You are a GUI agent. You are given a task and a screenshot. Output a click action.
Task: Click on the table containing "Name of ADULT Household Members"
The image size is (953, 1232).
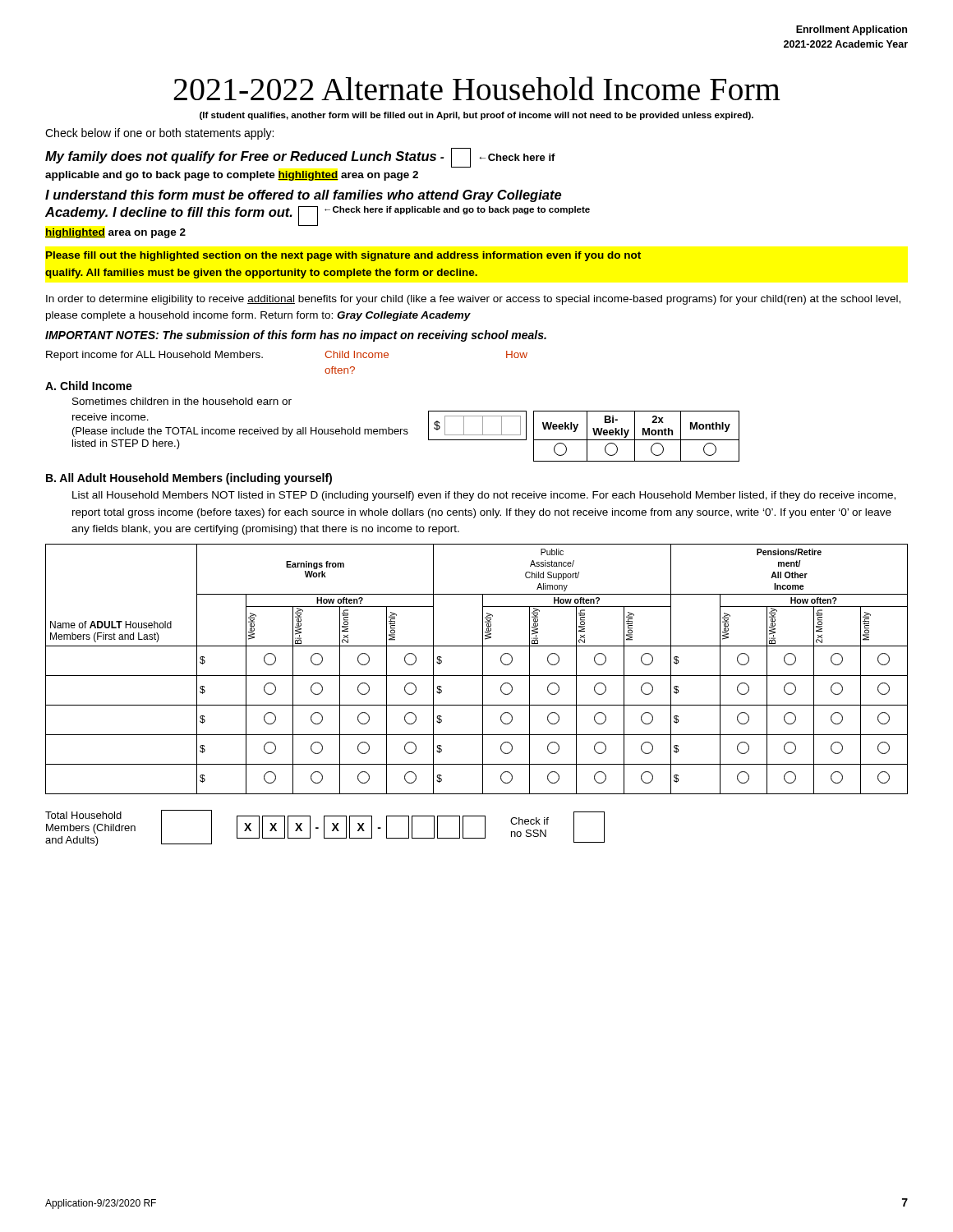pyautogui.click(x=476, y=669)
